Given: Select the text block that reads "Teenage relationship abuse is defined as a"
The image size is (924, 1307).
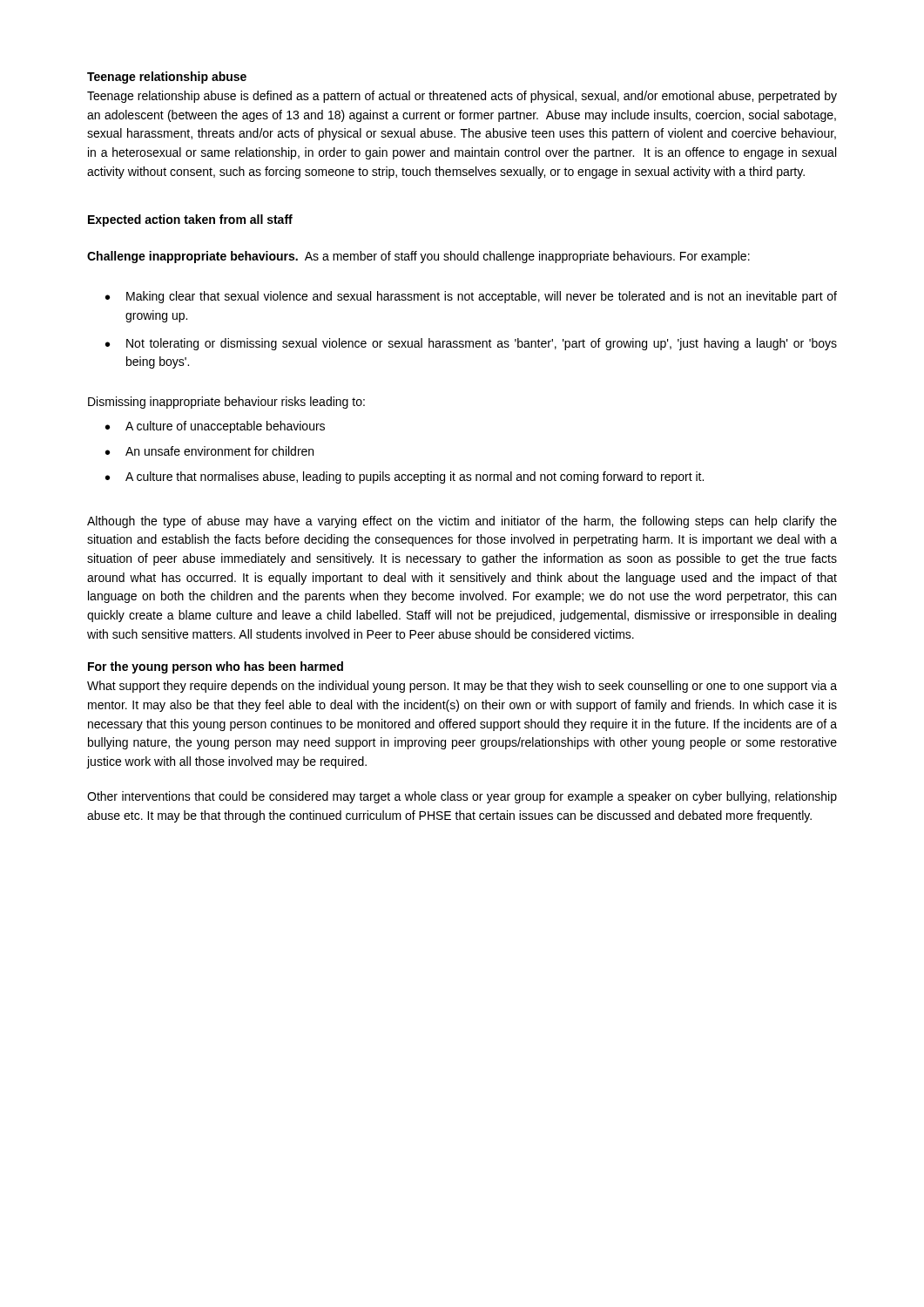Looking at the screenshot, I should coord(462,134).
